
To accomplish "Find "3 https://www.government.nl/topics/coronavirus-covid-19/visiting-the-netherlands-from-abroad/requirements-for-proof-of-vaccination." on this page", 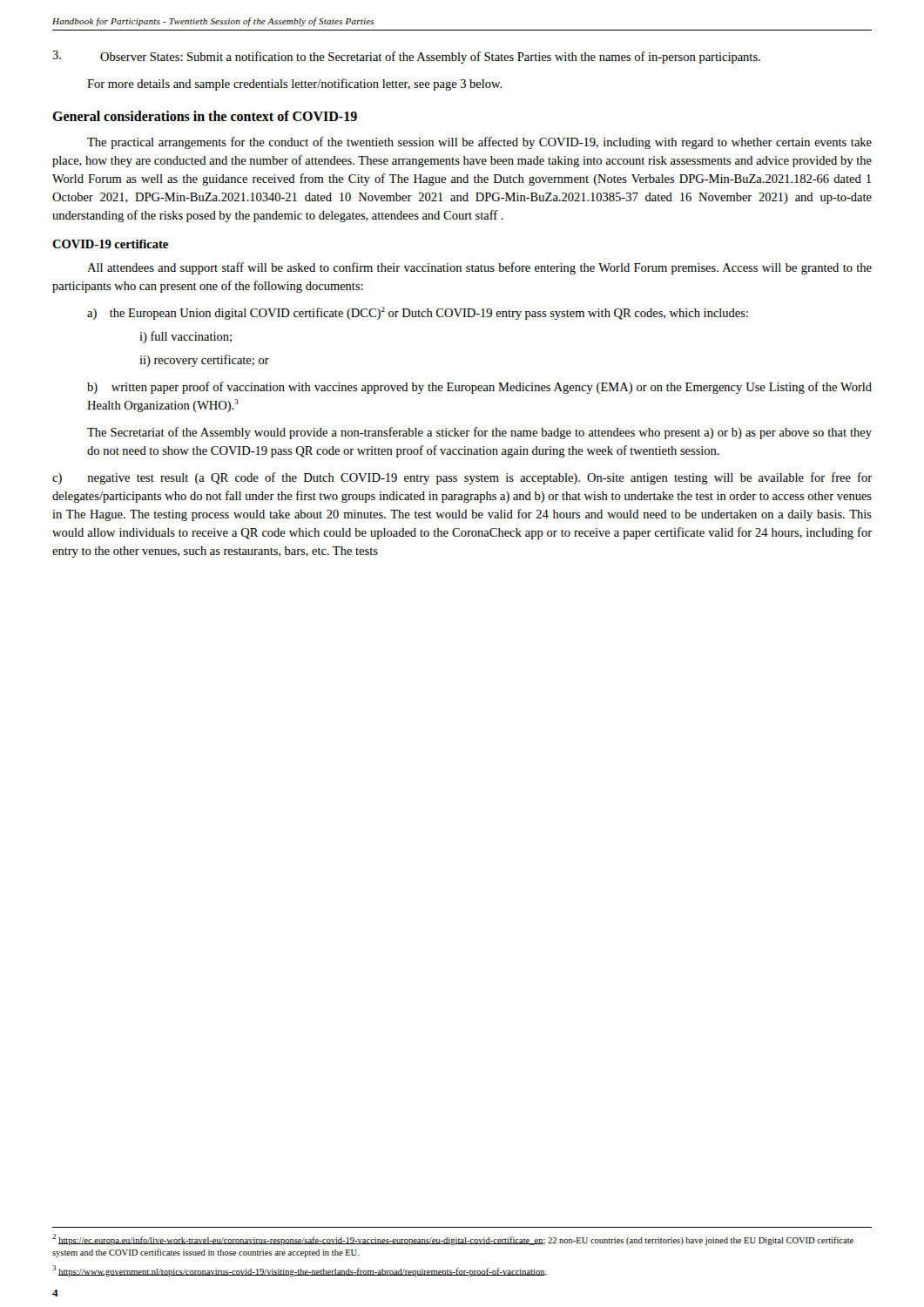I will (300, 1270).
